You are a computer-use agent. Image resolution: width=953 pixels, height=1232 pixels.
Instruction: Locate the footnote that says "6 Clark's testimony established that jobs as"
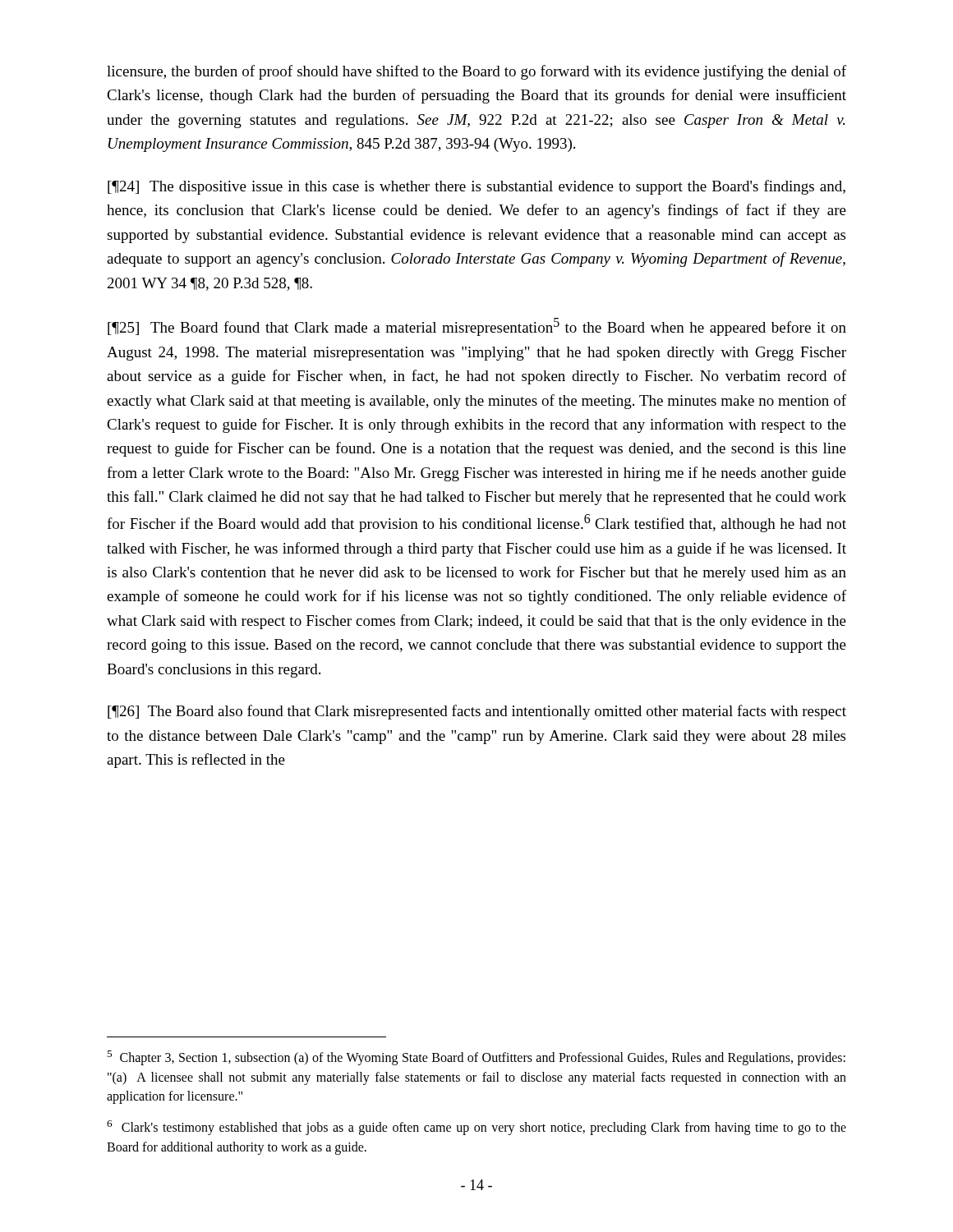point(476,1136)
